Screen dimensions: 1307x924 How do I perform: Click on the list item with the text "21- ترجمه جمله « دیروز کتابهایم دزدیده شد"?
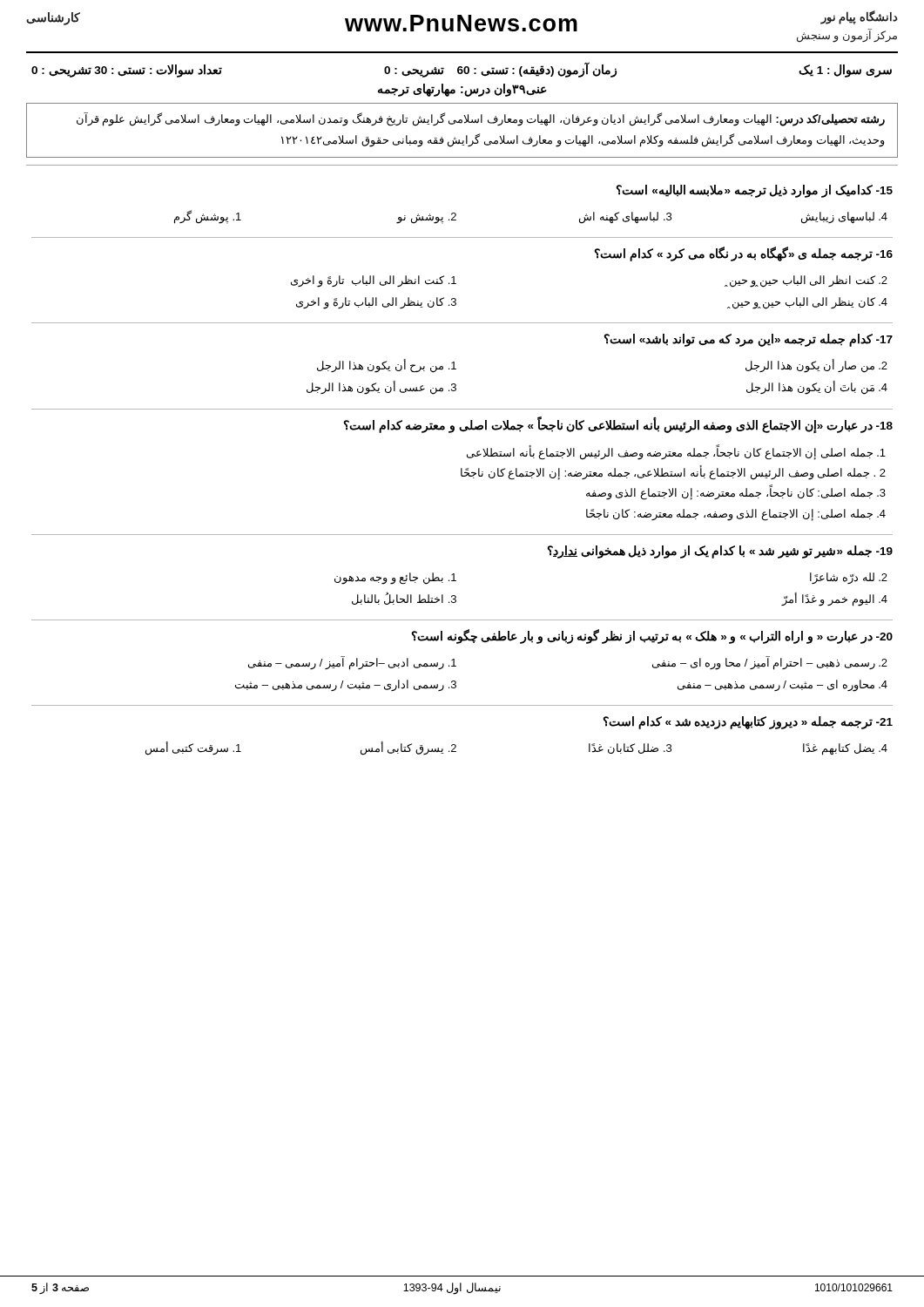(x=462, y=736)
